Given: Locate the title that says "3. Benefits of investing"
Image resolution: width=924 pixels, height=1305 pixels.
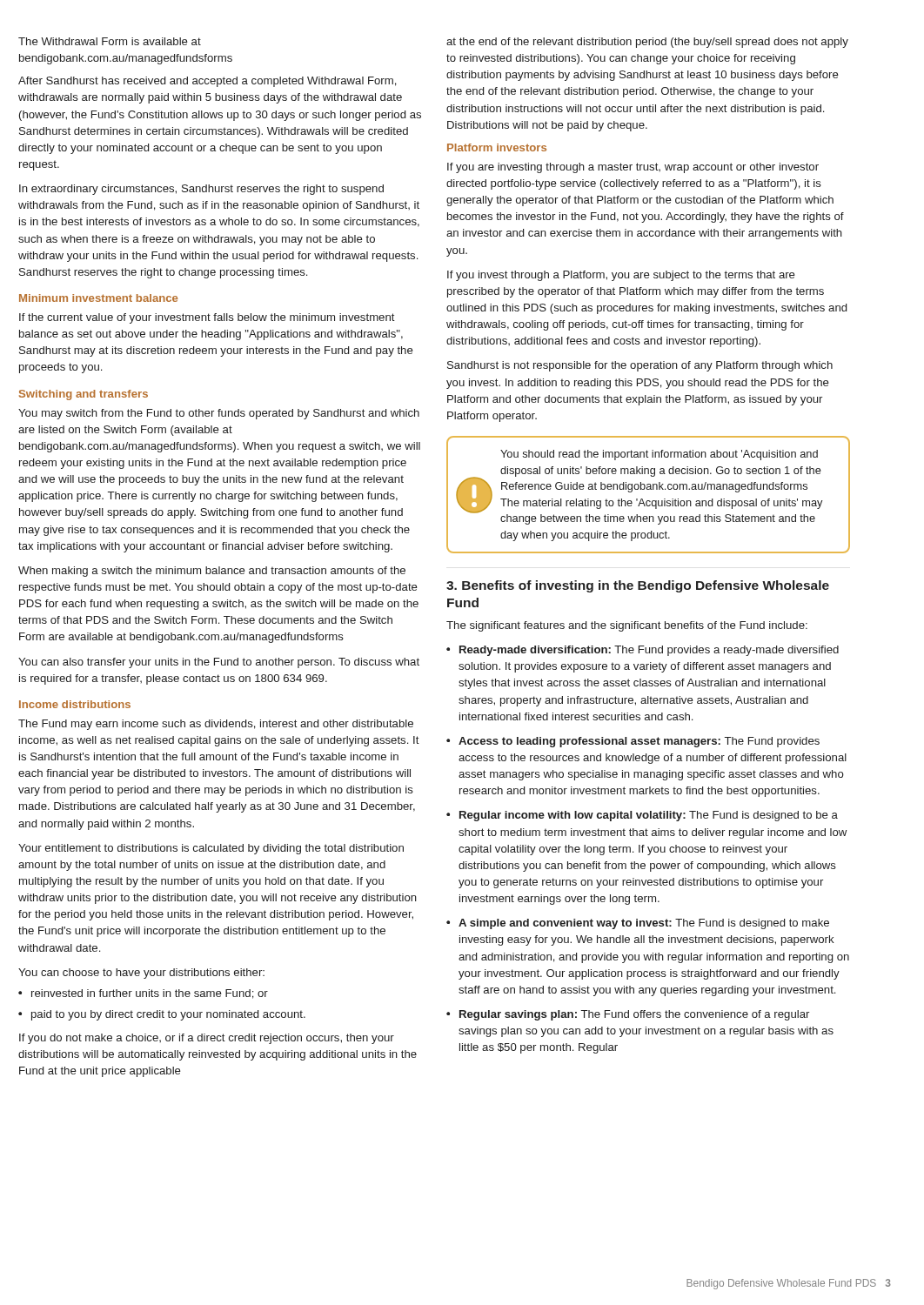Looking at the screenshot, I should [638, 594].
